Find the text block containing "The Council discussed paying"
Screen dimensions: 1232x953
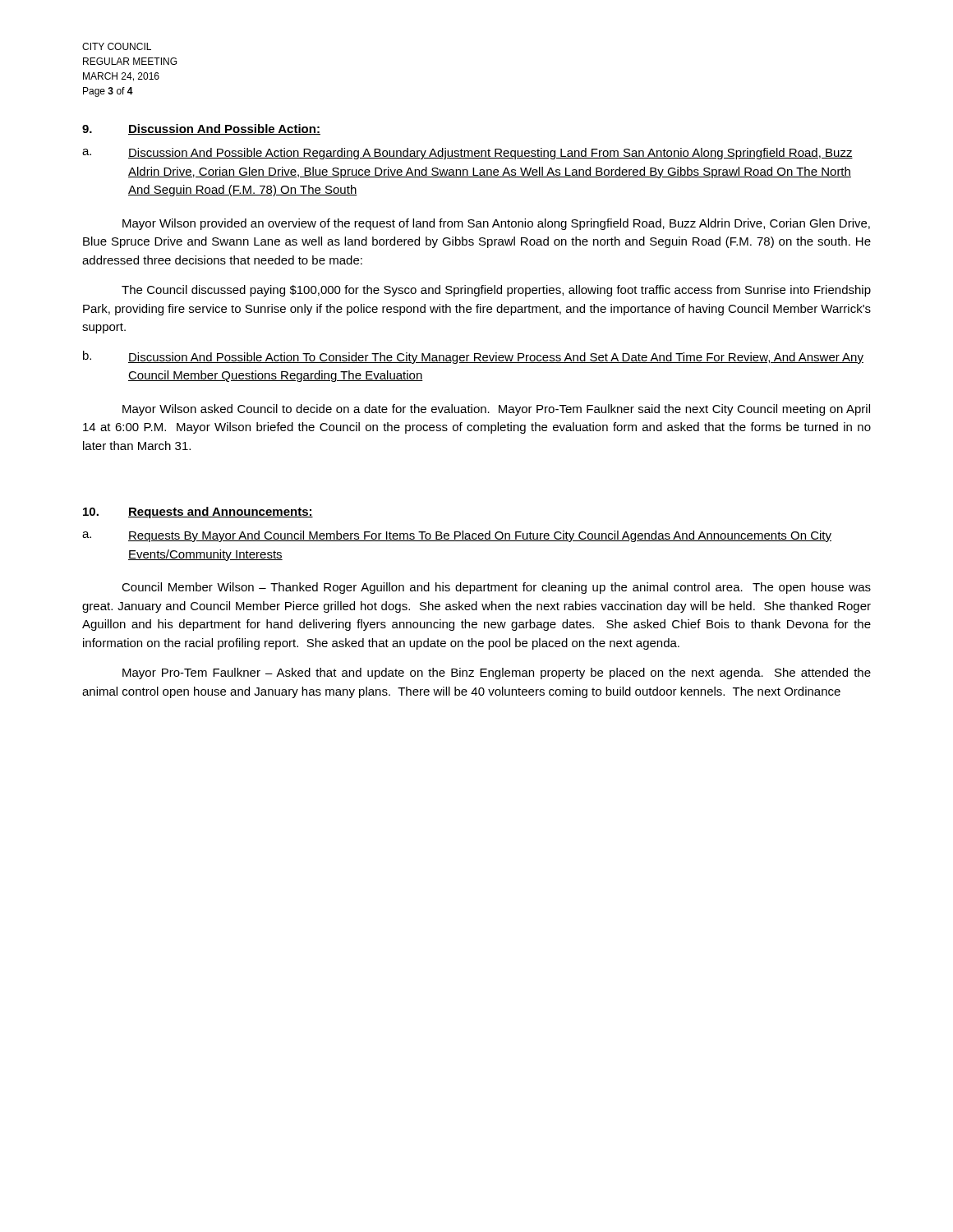pyautogui.click(x=476, y=308)
